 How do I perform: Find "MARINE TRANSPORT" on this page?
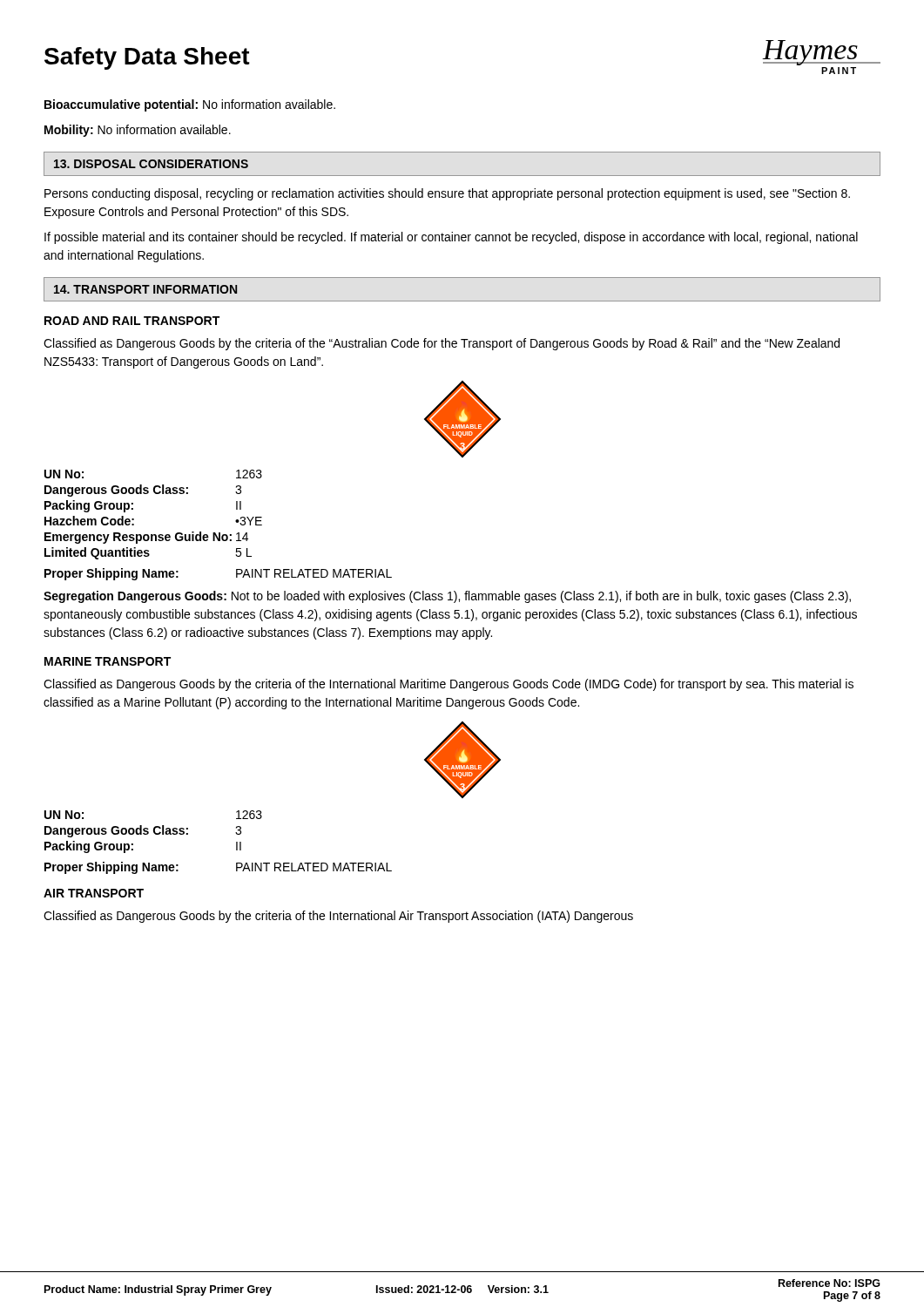(107, 661)
